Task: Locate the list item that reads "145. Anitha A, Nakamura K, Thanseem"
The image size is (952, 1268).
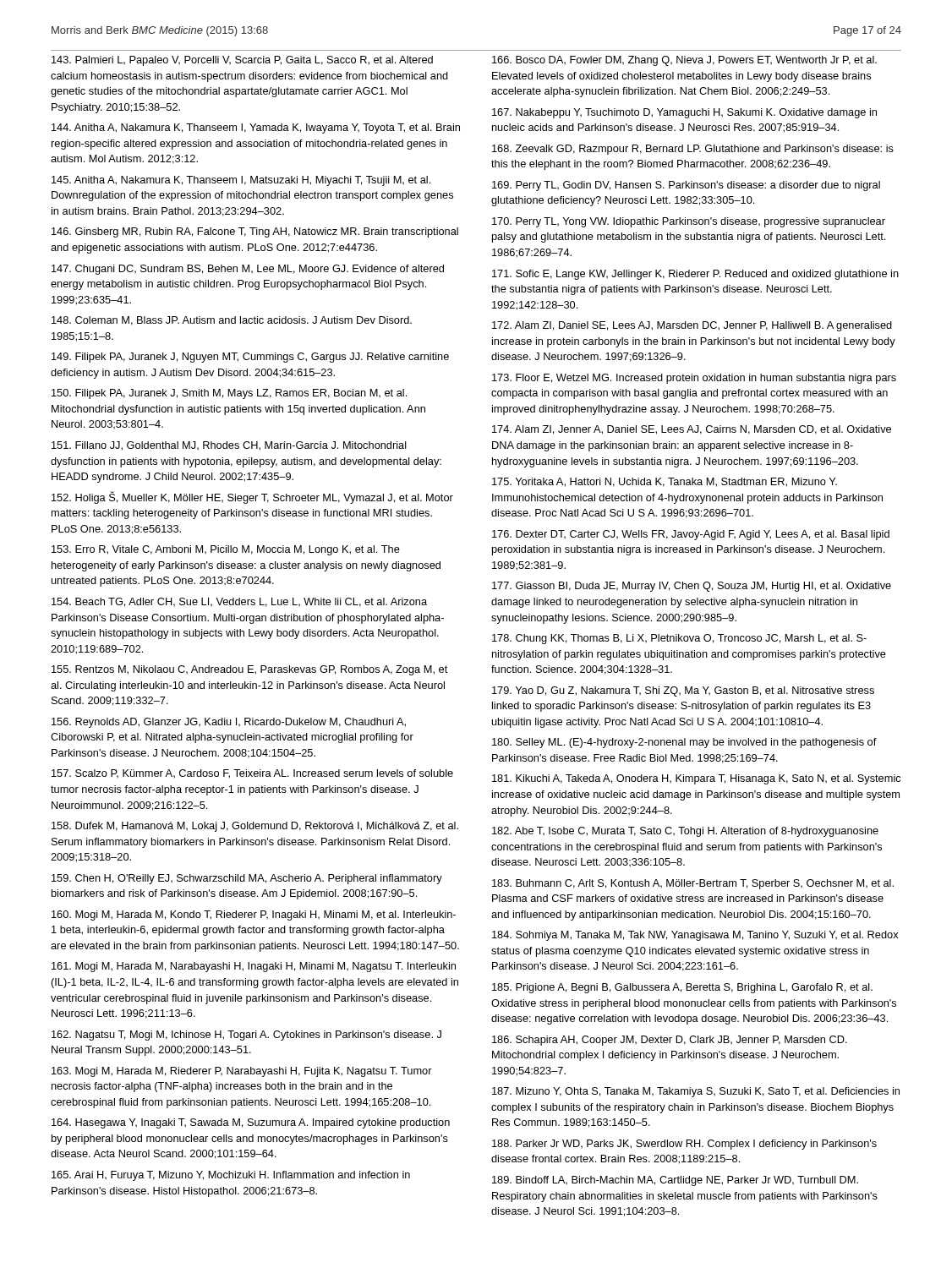Action: click(x=252, y=195)
